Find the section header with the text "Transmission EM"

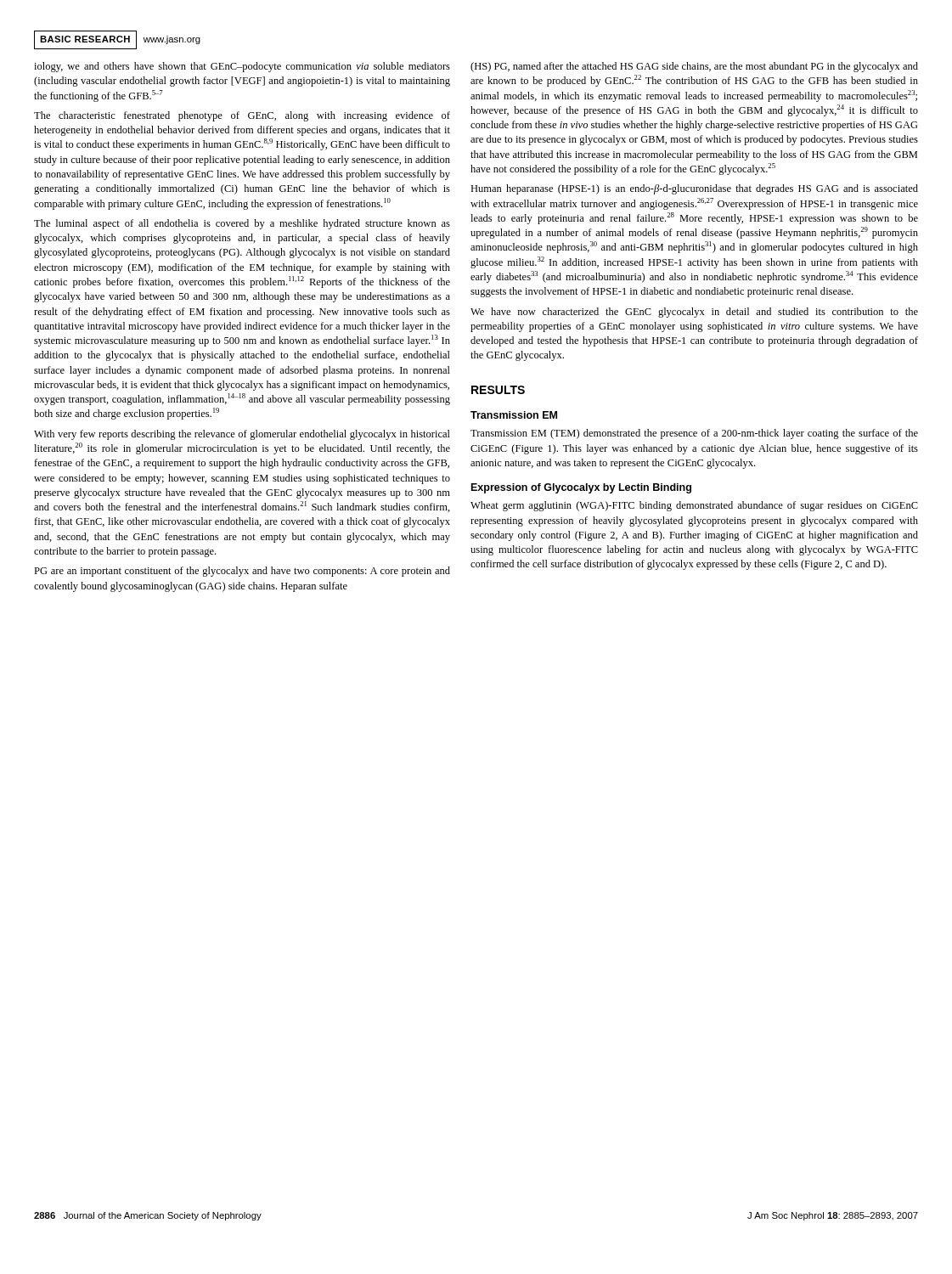[514, 415]
